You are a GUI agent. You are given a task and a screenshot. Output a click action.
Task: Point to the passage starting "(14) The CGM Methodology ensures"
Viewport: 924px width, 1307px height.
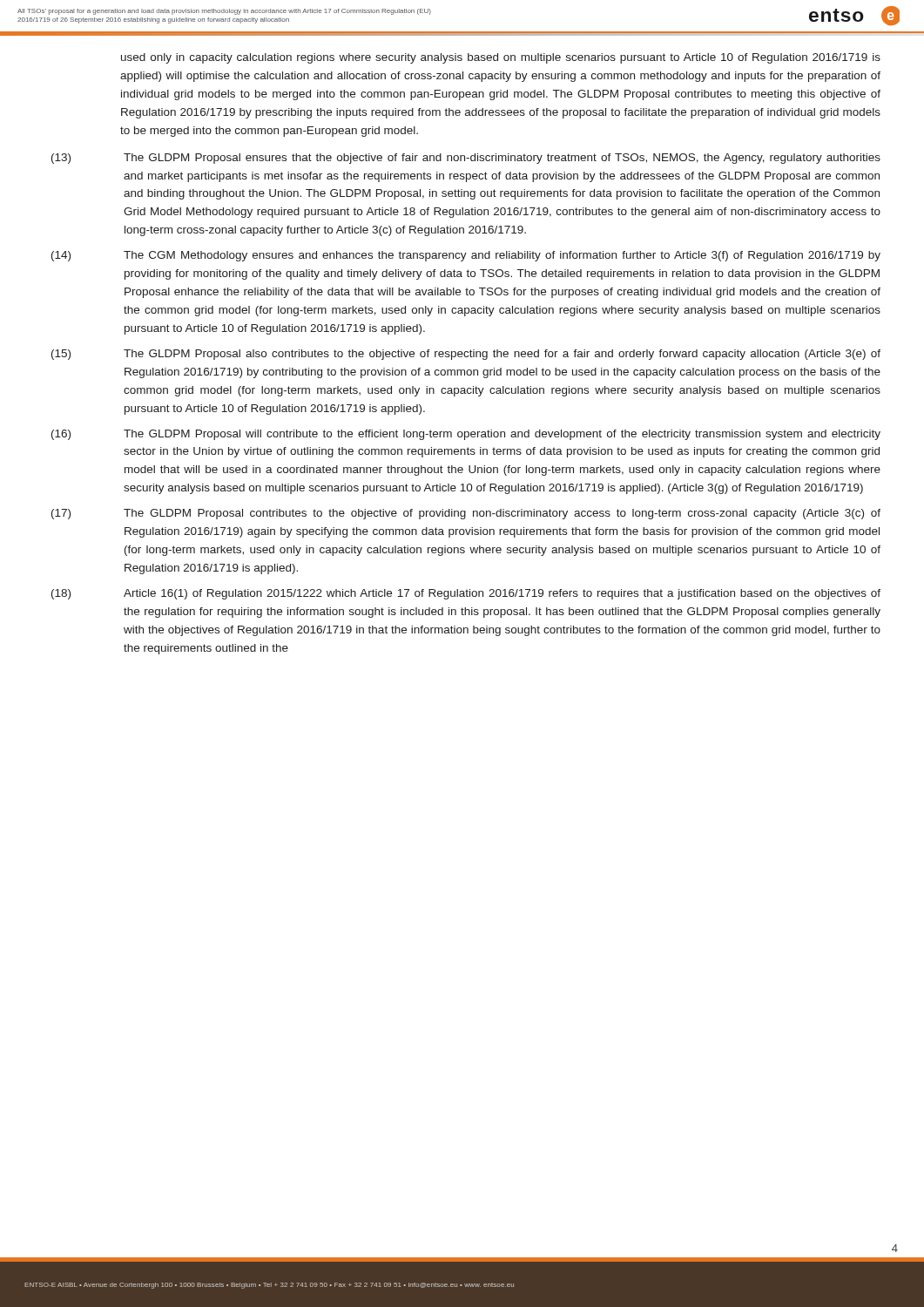coord(466,292)
